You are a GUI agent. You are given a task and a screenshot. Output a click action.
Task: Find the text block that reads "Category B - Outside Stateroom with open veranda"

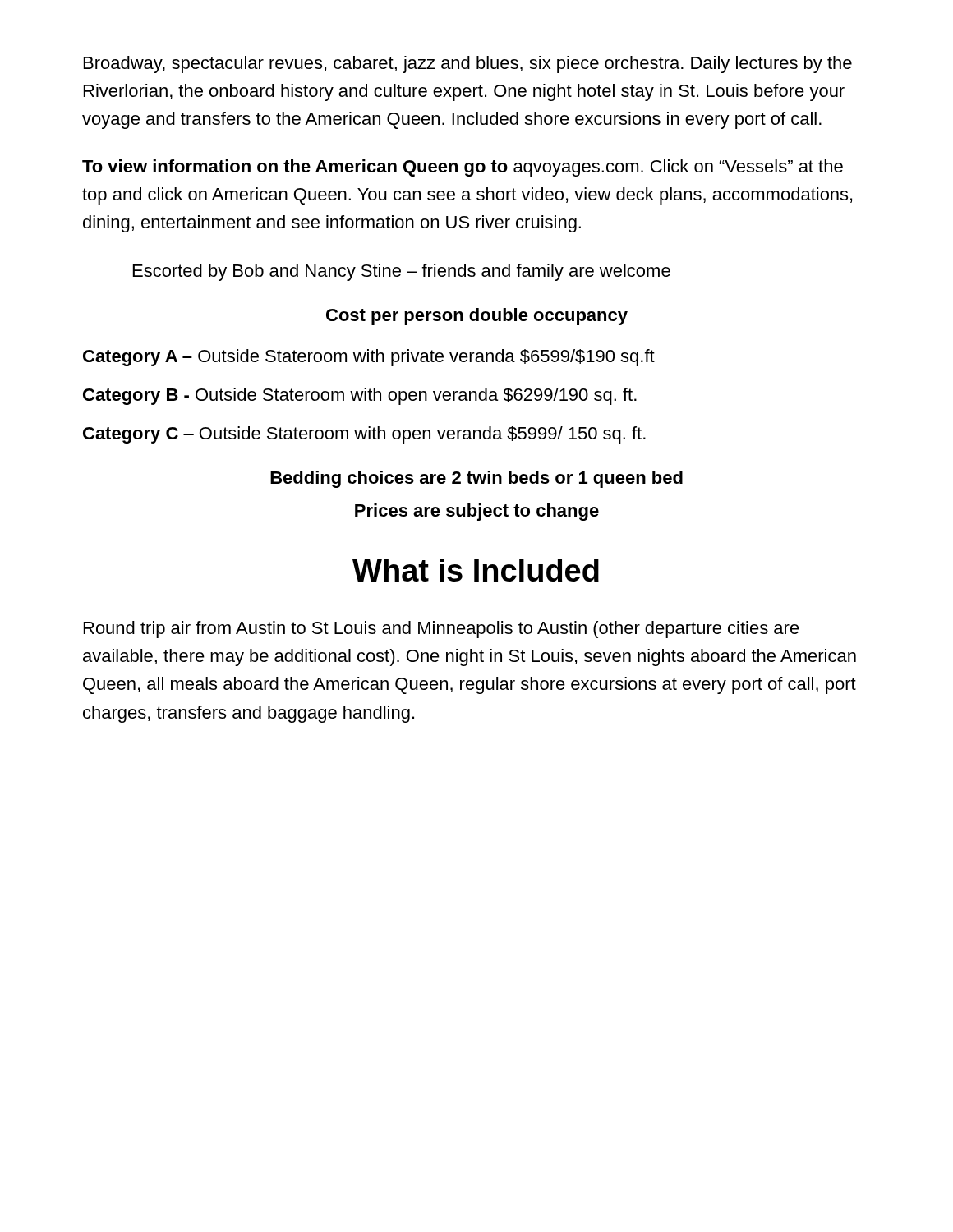click(360, 395)
